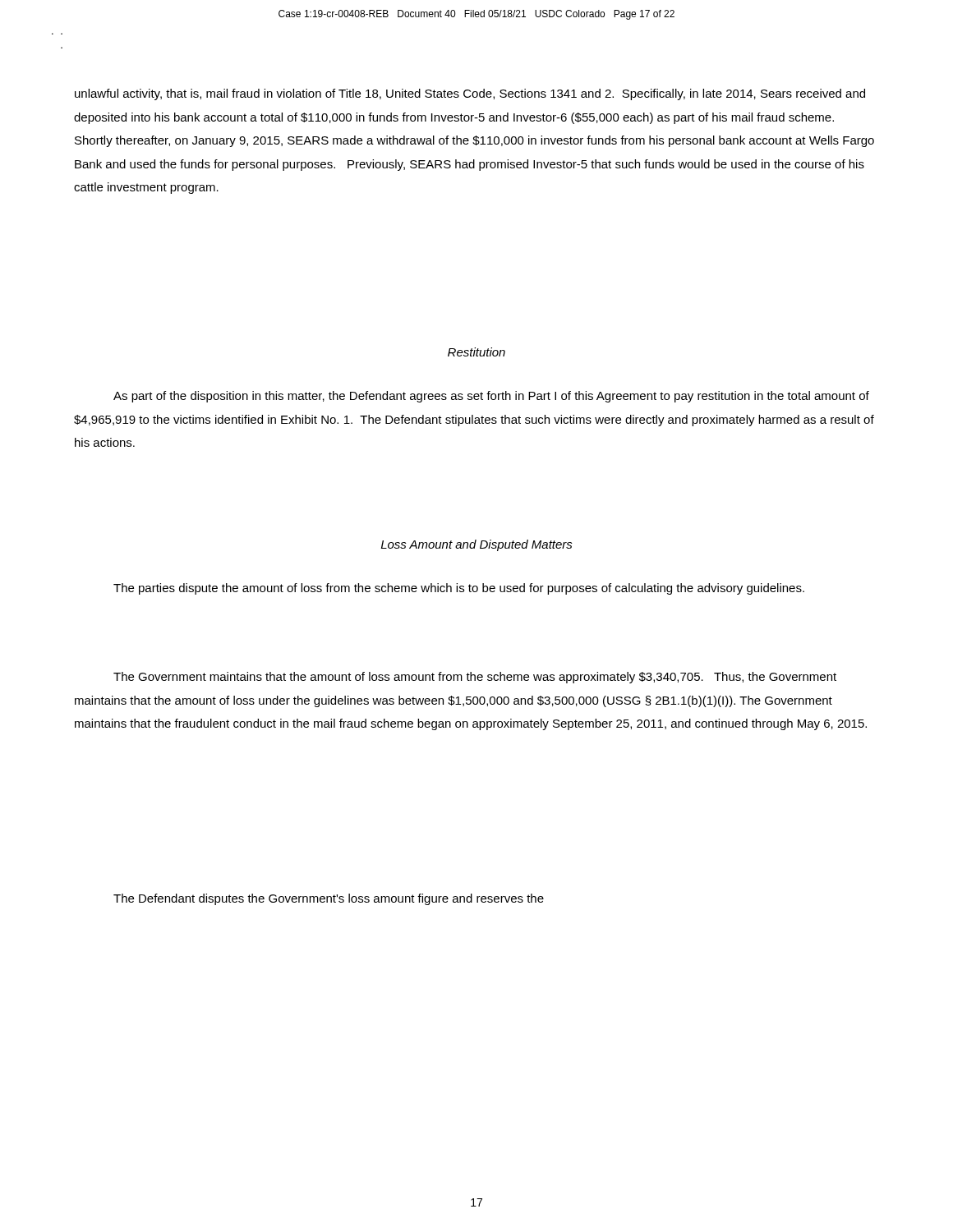Image resolution: width=953 pixels, height=1232 pixels.
Task: Point to the block beginning "unlawful activity, that is,"
Action: [474, 140]
